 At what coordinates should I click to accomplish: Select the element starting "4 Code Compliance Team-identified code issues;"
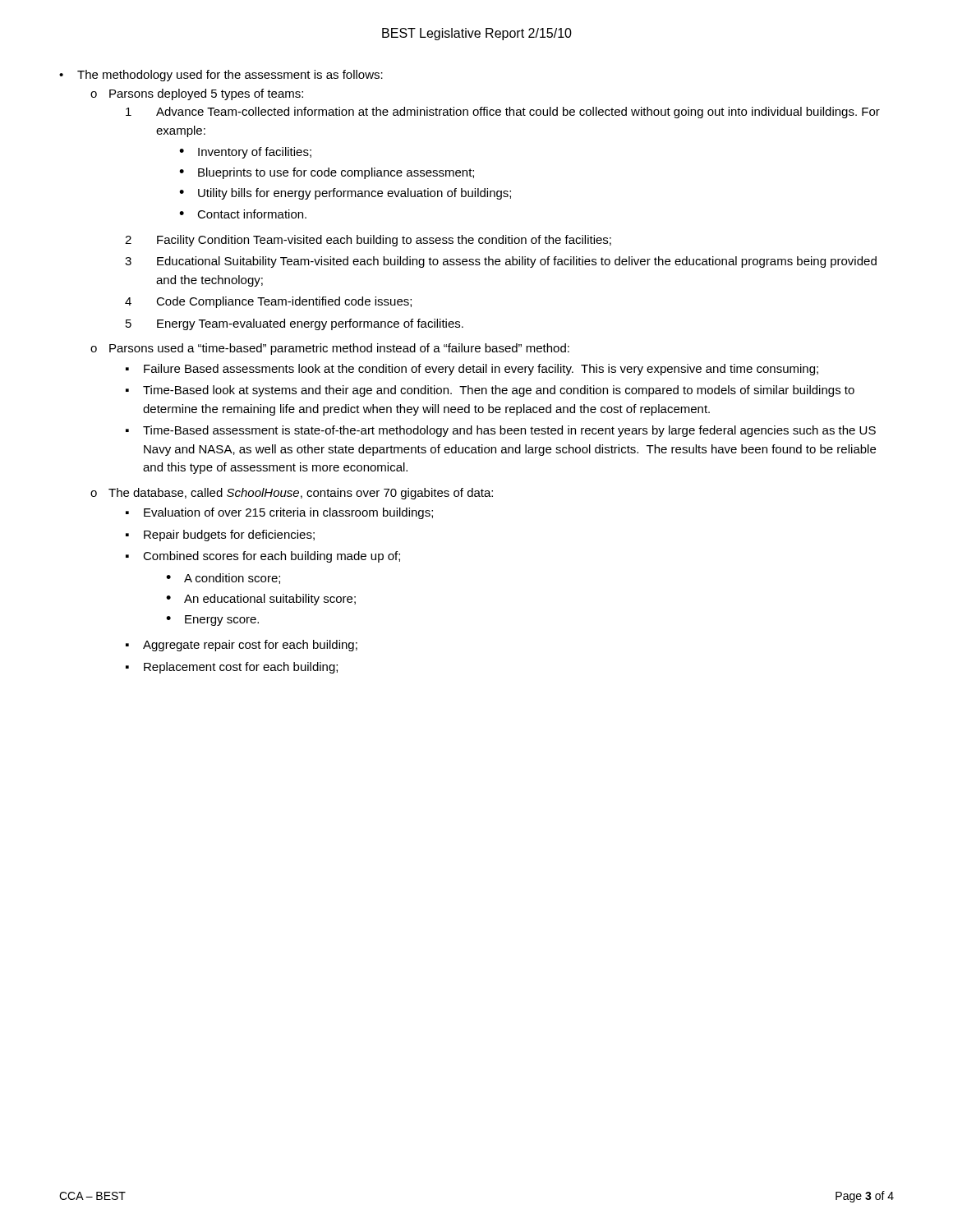(268, 302)
